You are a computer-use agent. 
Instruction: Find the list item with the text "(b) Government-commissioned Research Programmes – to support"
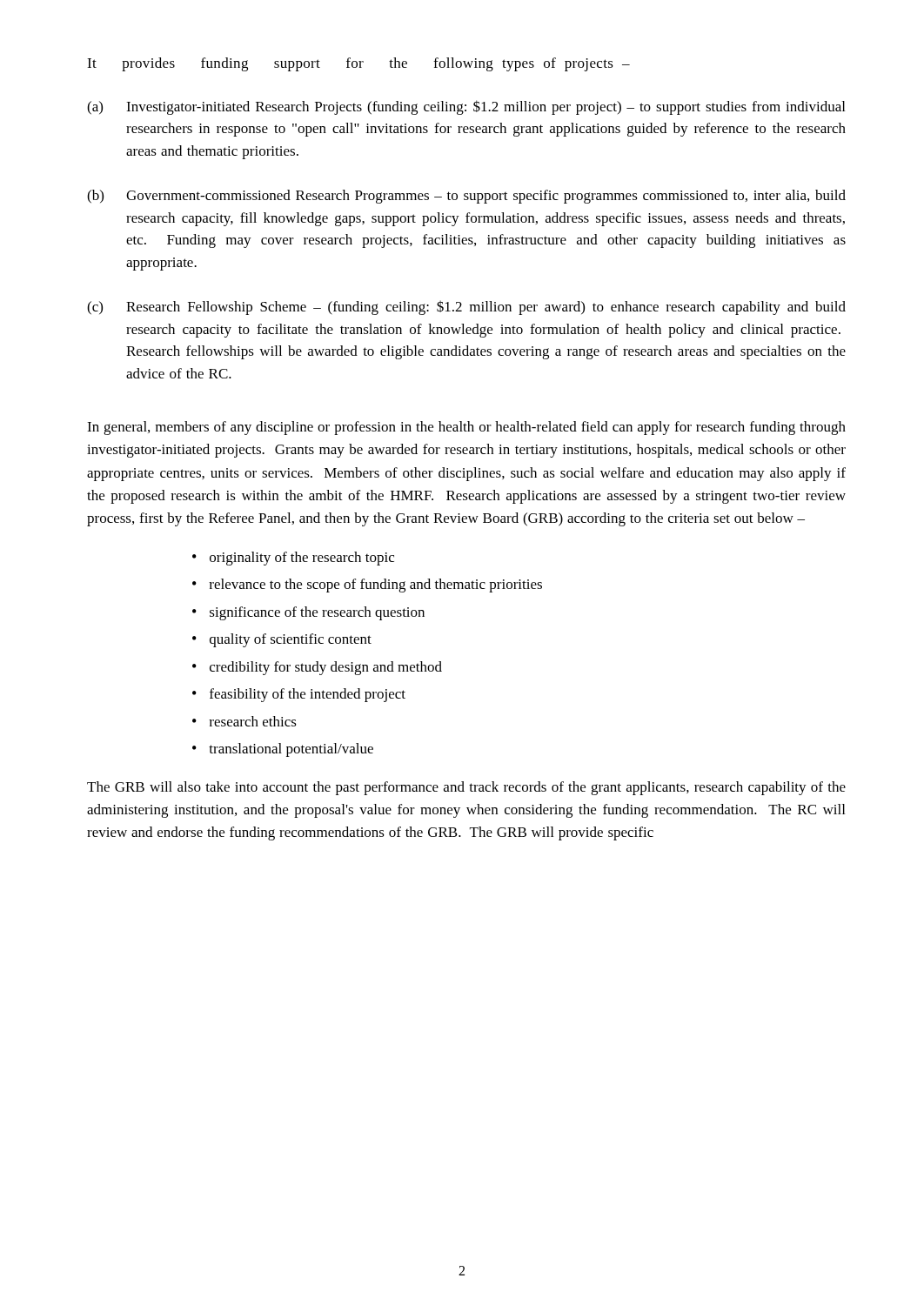coord(466,229)
